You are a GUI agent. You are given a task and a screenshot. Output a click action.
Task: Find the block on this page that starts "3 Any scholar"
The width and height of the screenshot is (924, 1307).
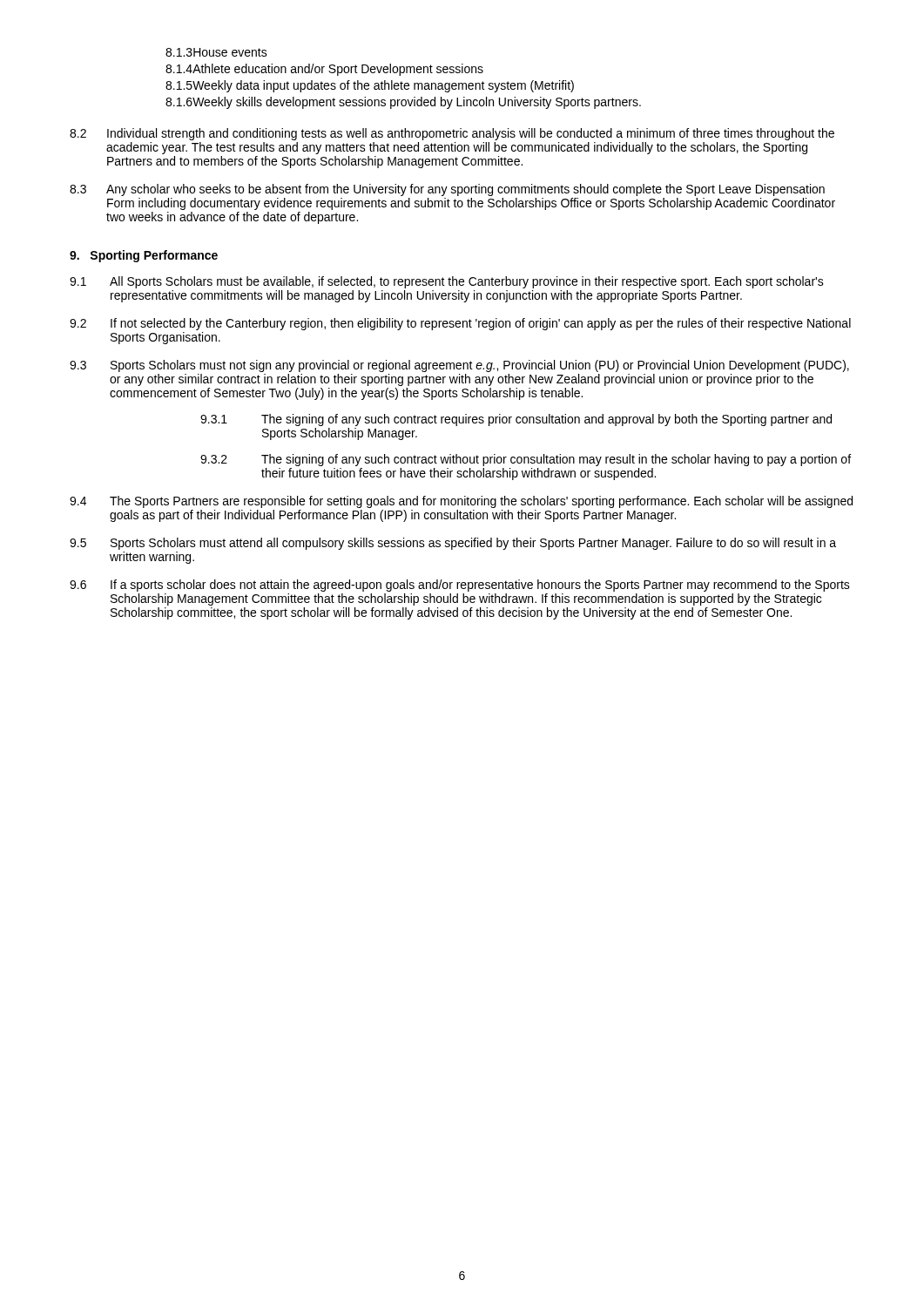(x=462, y=203)
